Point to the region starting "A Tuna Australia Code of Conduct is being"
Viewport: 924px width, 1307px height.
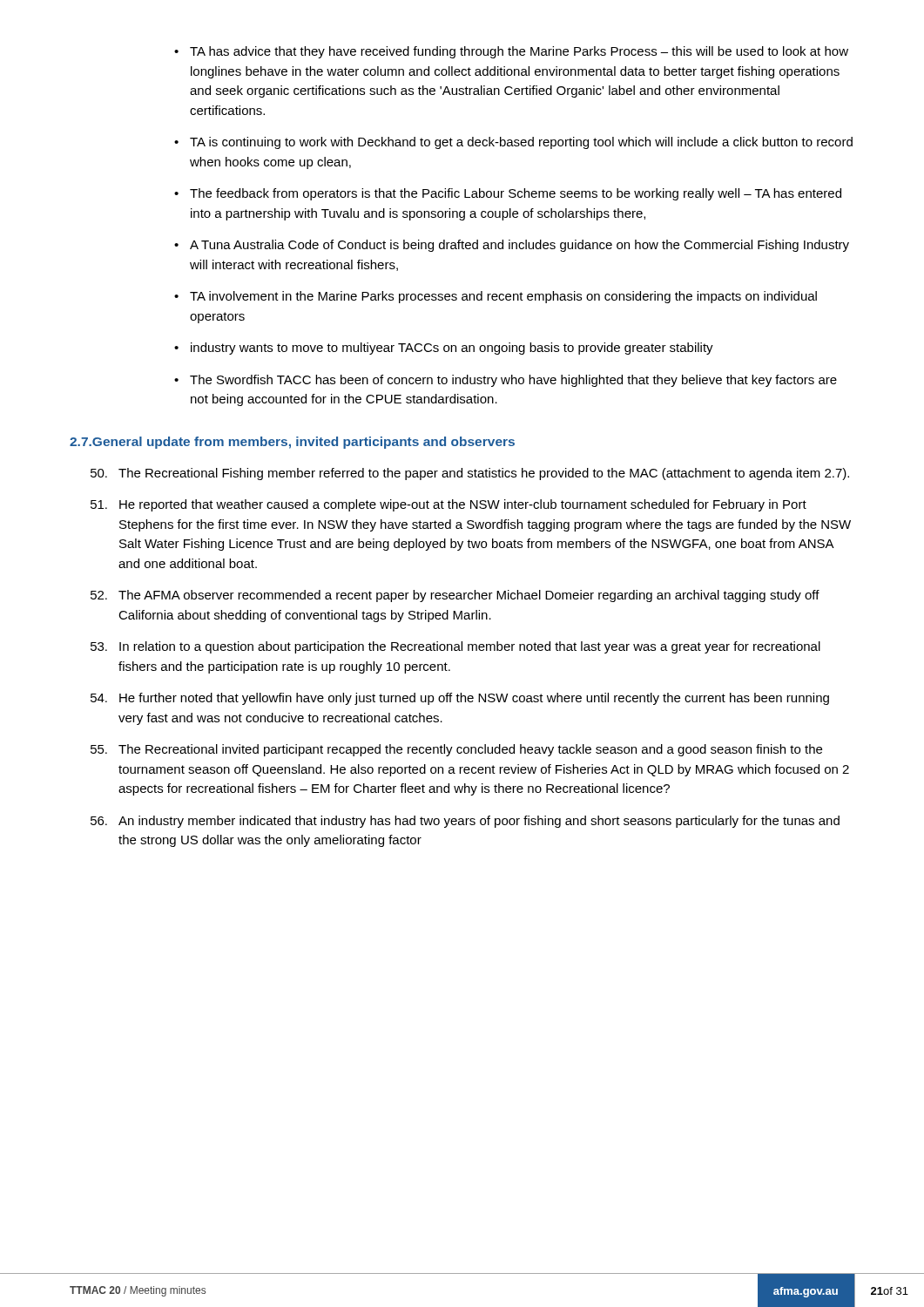(520, 254)
